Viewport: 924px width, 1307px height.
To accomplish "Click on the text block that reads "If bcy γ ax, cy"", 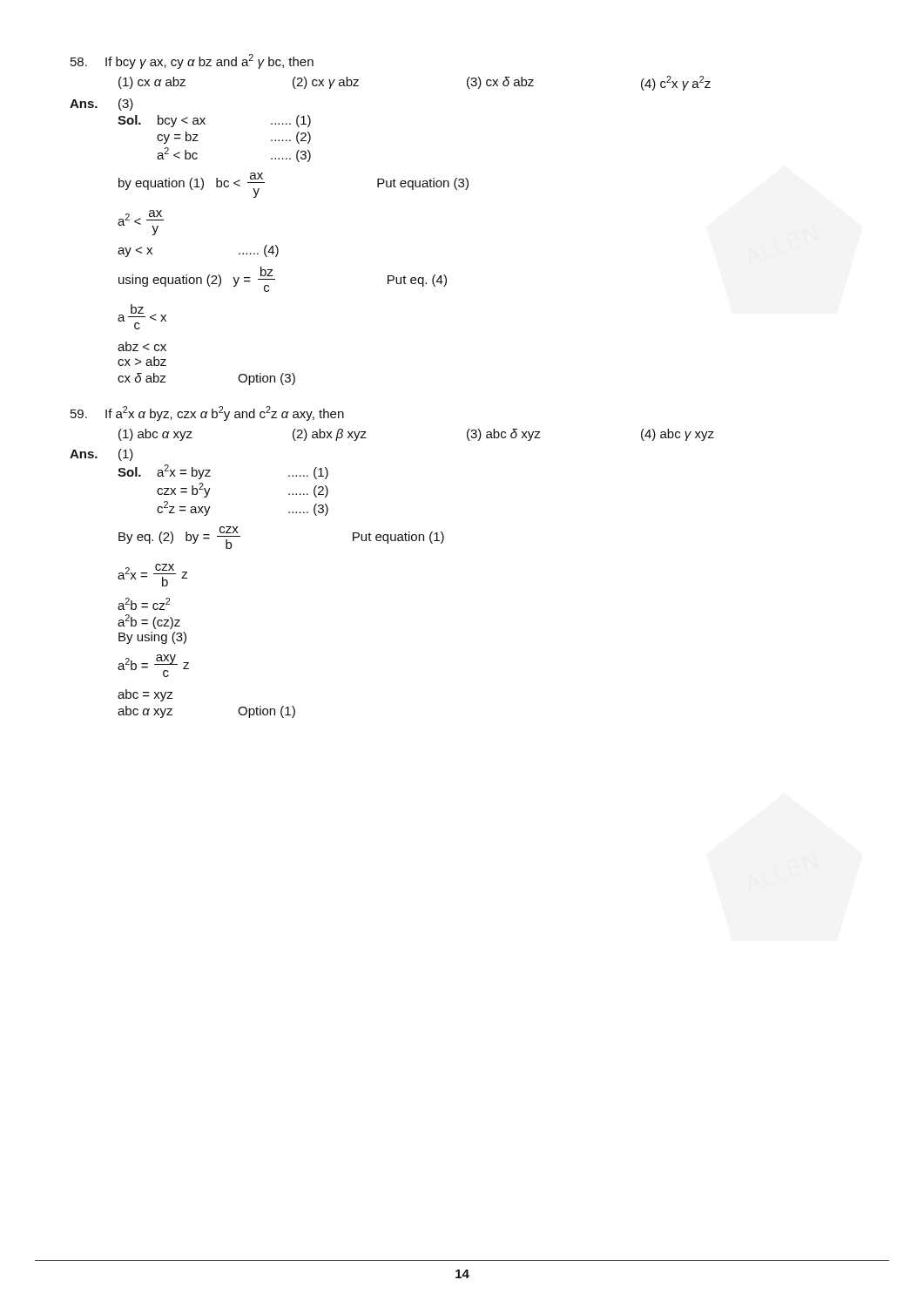I will coord(192,61).
